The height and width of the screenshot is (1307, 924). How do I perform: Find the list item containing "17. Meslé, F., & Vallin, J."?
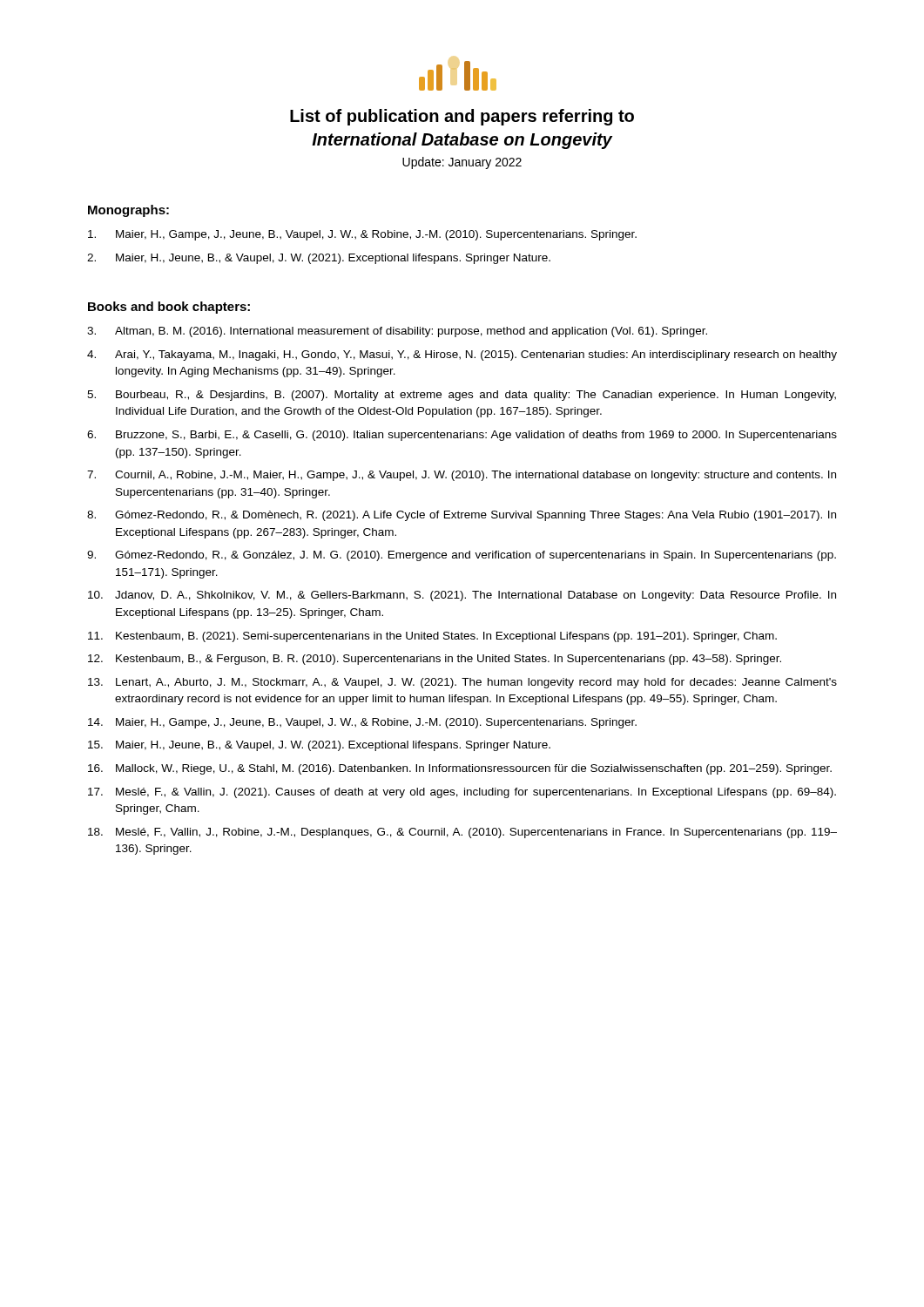[x=462, y=800]
